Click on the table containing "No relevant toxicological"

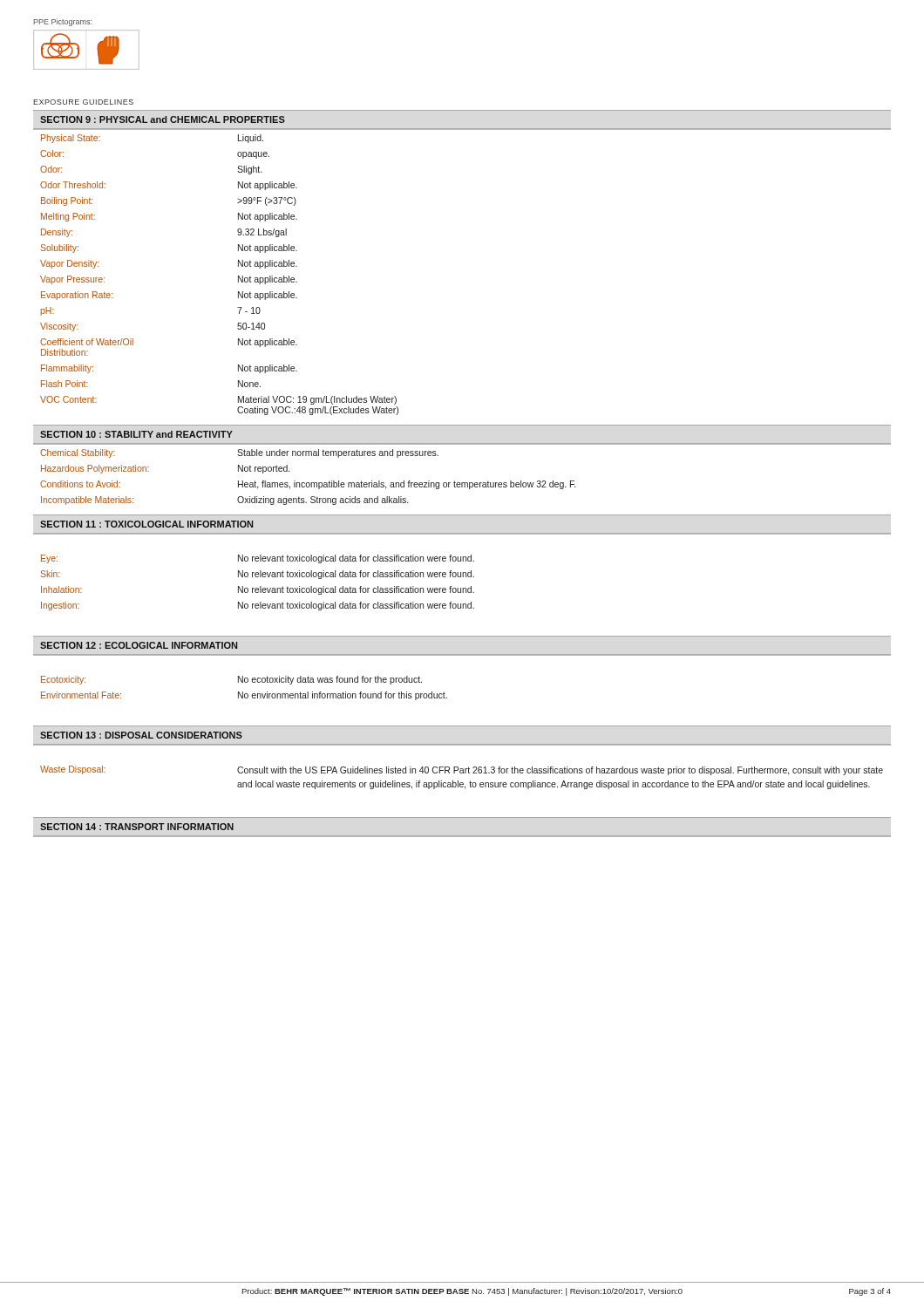(x=462, y=582)
